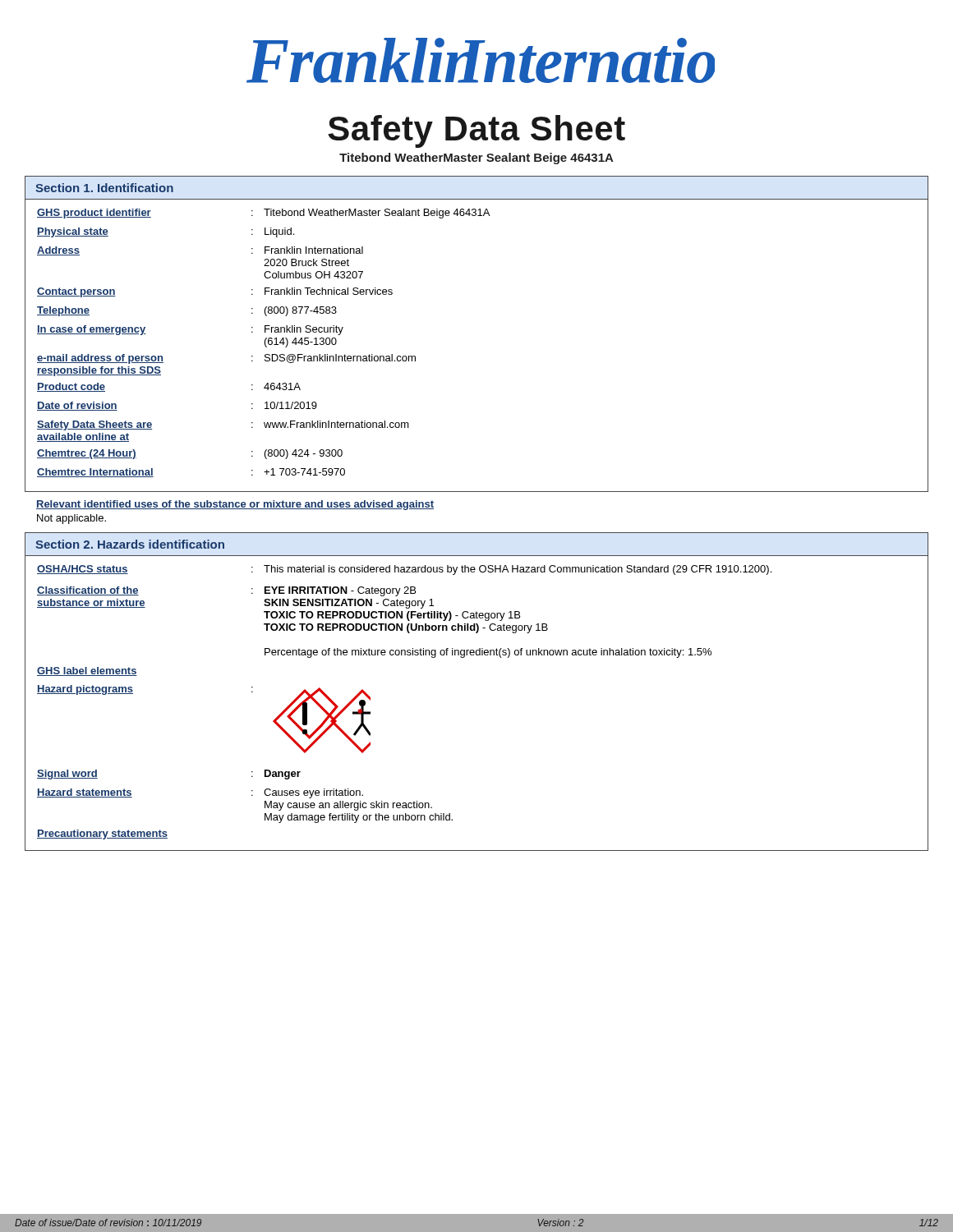Find the illustration
The image size is (953, 1232).
(x=317, y=722)
